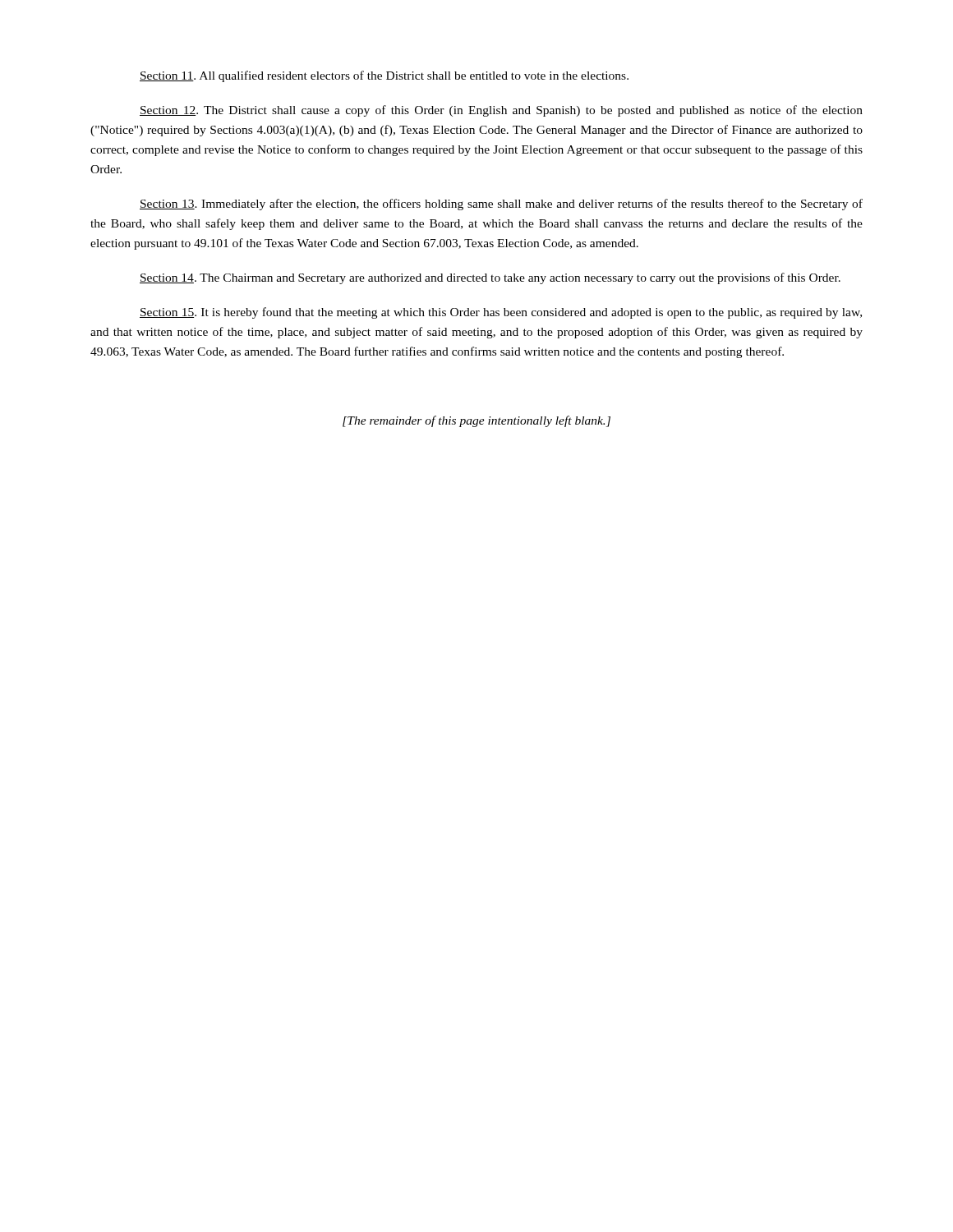Locate the block of text that opens with "Section 15. It"
Viewport: 953px width, 1232px height.
pos(476,332)
